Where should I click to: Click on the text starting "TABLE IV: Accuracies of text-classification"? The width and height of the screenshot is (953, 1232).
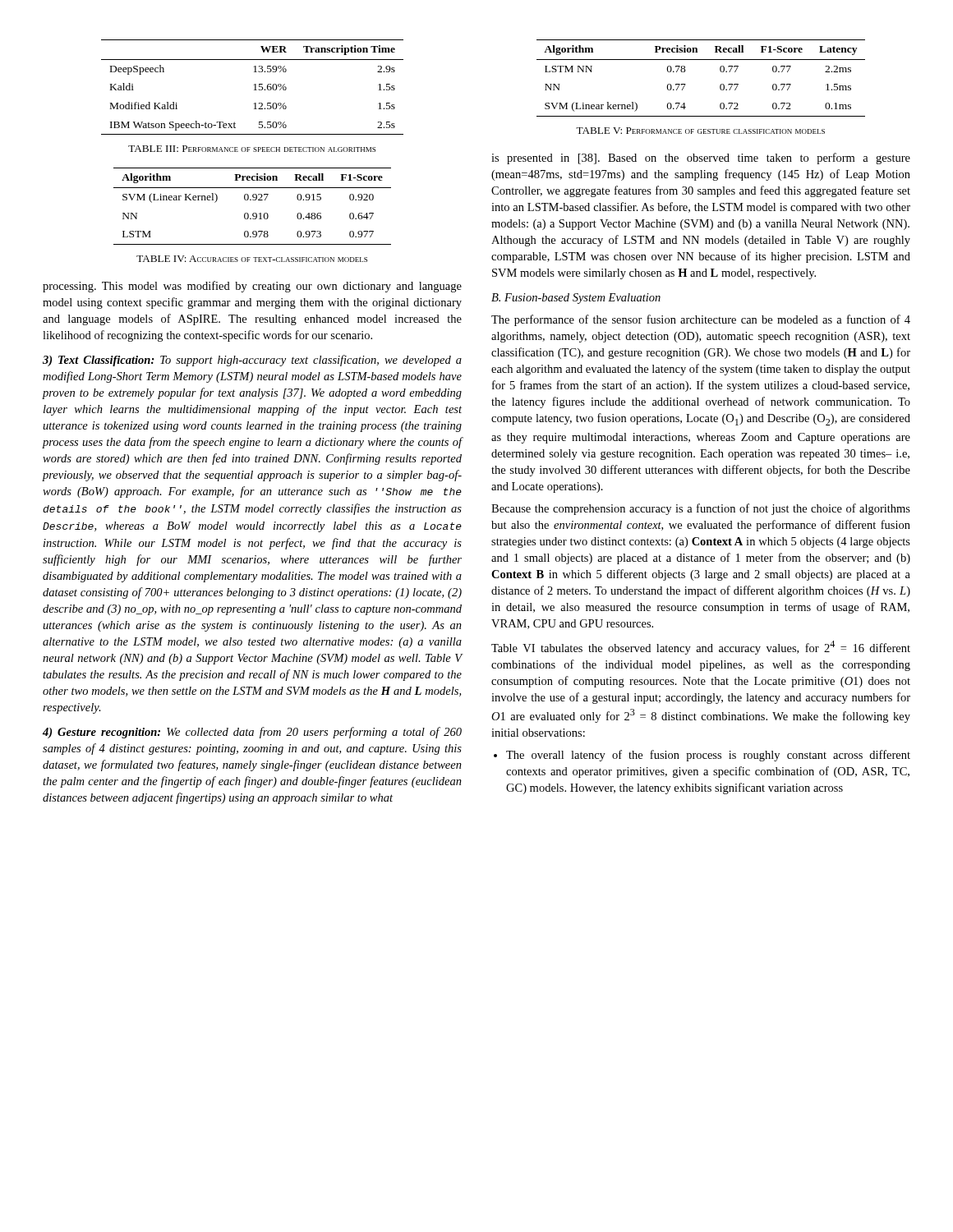coord(252,258)
